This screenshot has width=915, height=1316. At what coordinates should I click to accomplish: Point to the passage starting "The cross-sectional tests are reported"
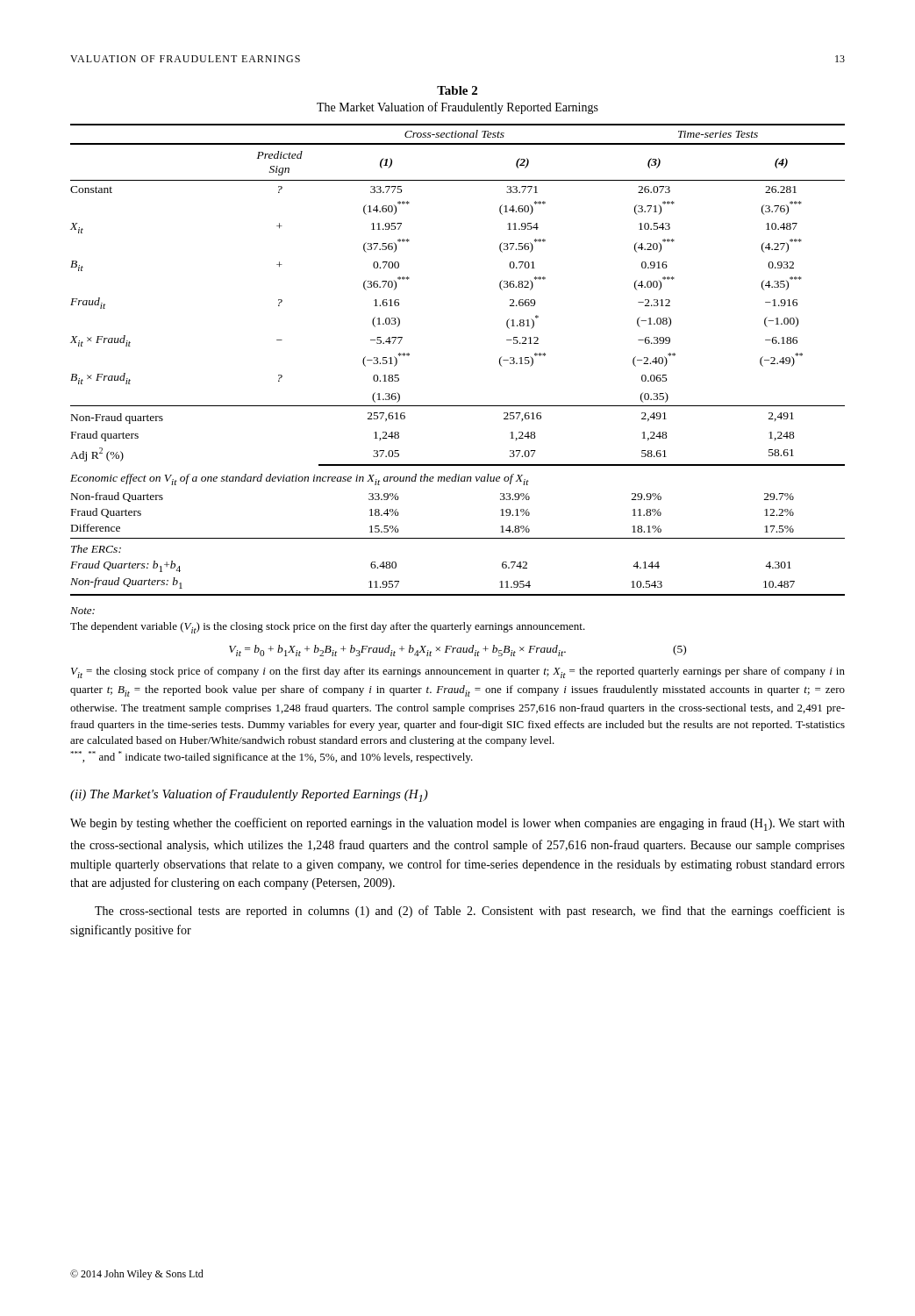(458, 921)
